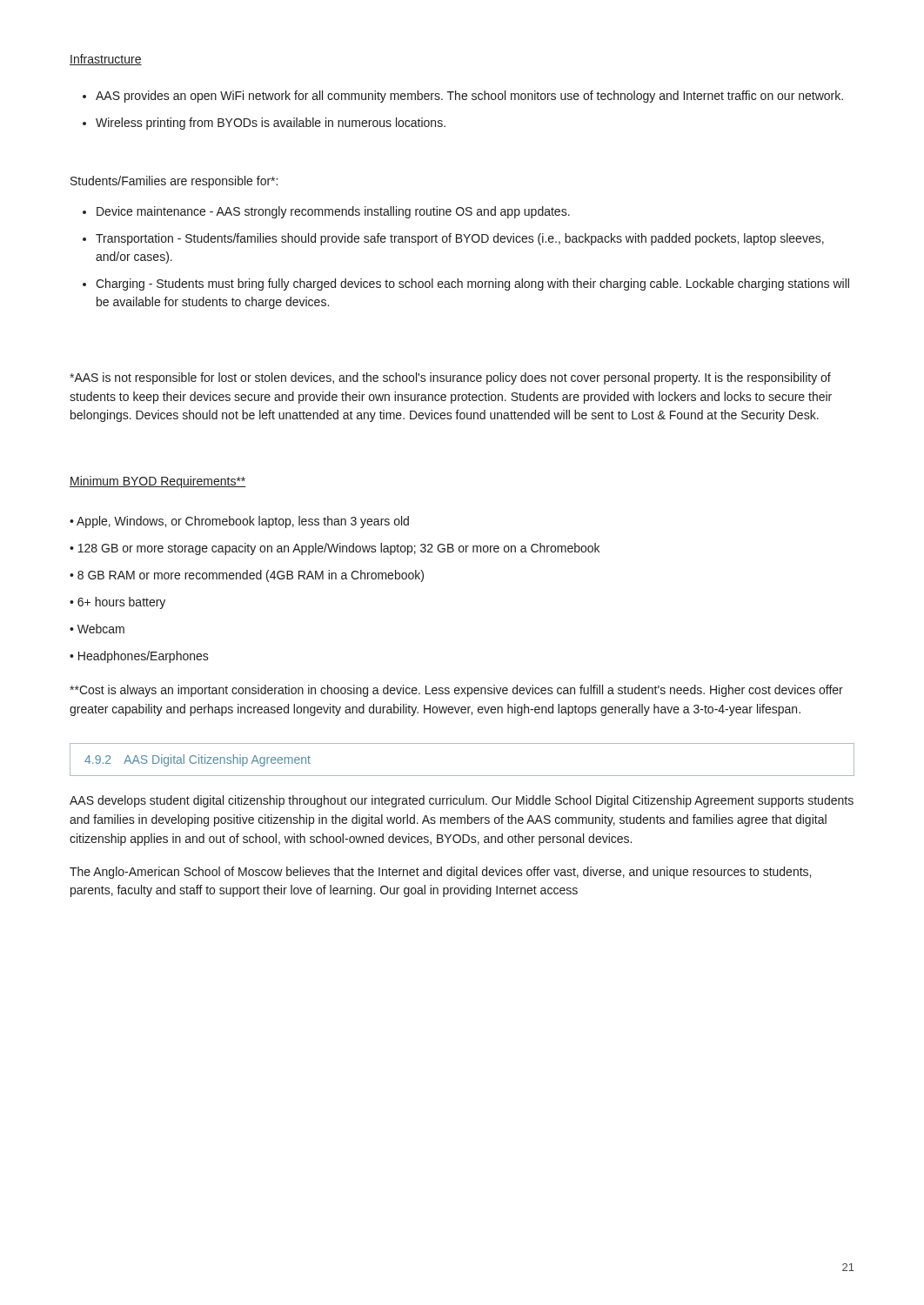Locate the text block containing "AAS is not responsible for lost or"
Viewport: 924px width, 1305px height.
(x=451, y=396)
